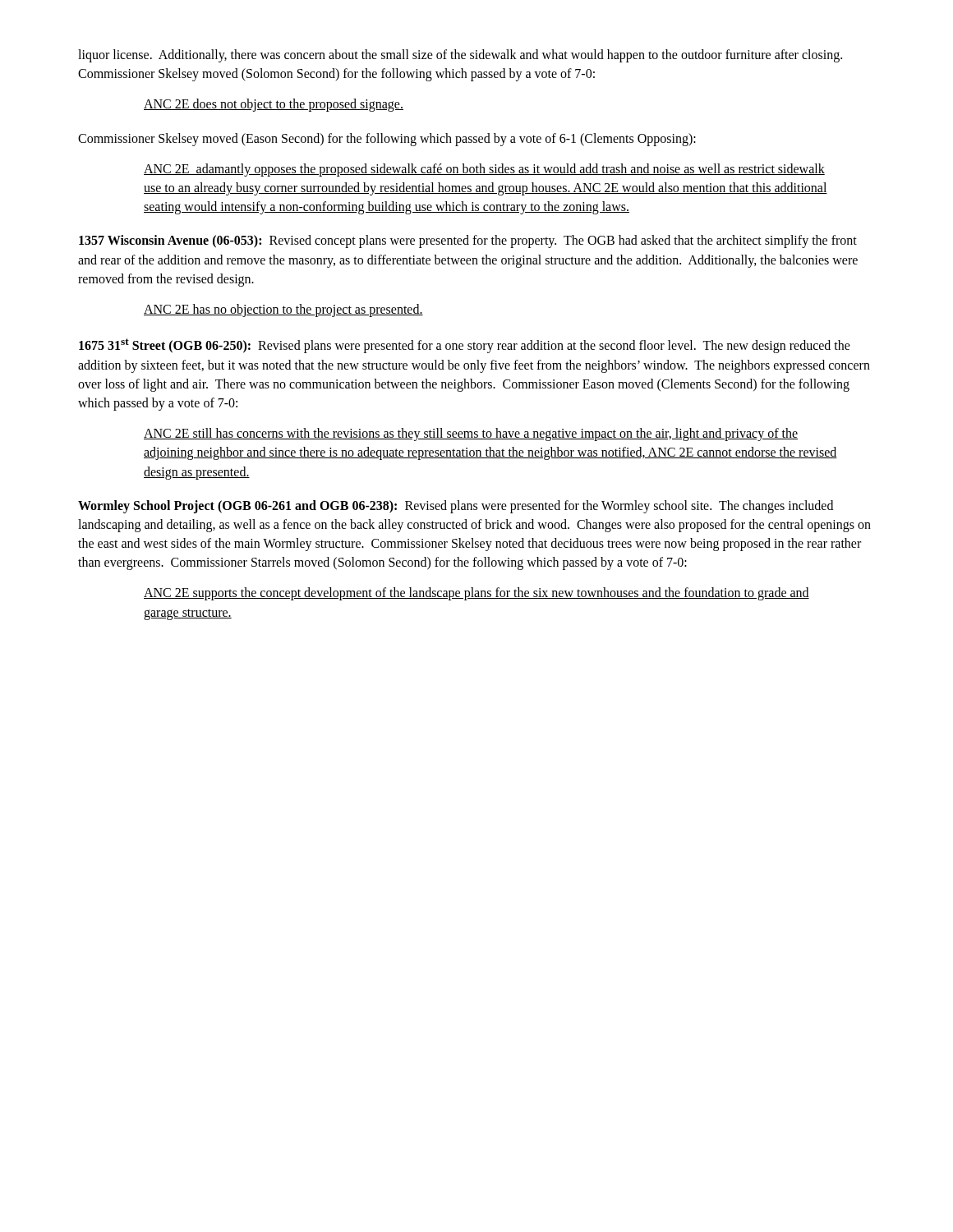The height and width of the screenshot is (1232, 953).
Task: Click on the text block that says "ANC 2E still has"
Action: tap(490, 452)
